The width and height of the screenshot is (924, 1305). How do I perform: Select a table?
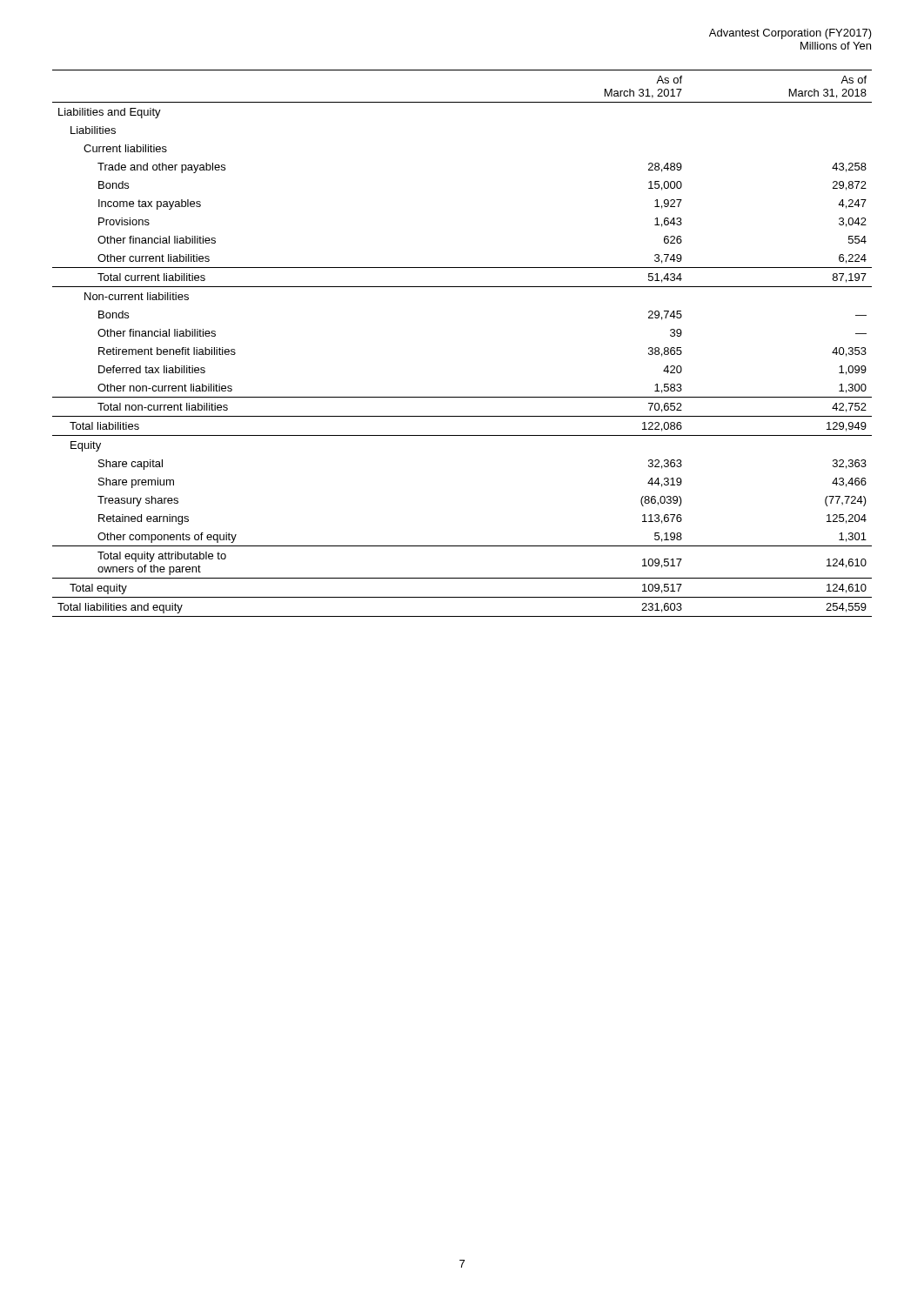click(462, 343)
